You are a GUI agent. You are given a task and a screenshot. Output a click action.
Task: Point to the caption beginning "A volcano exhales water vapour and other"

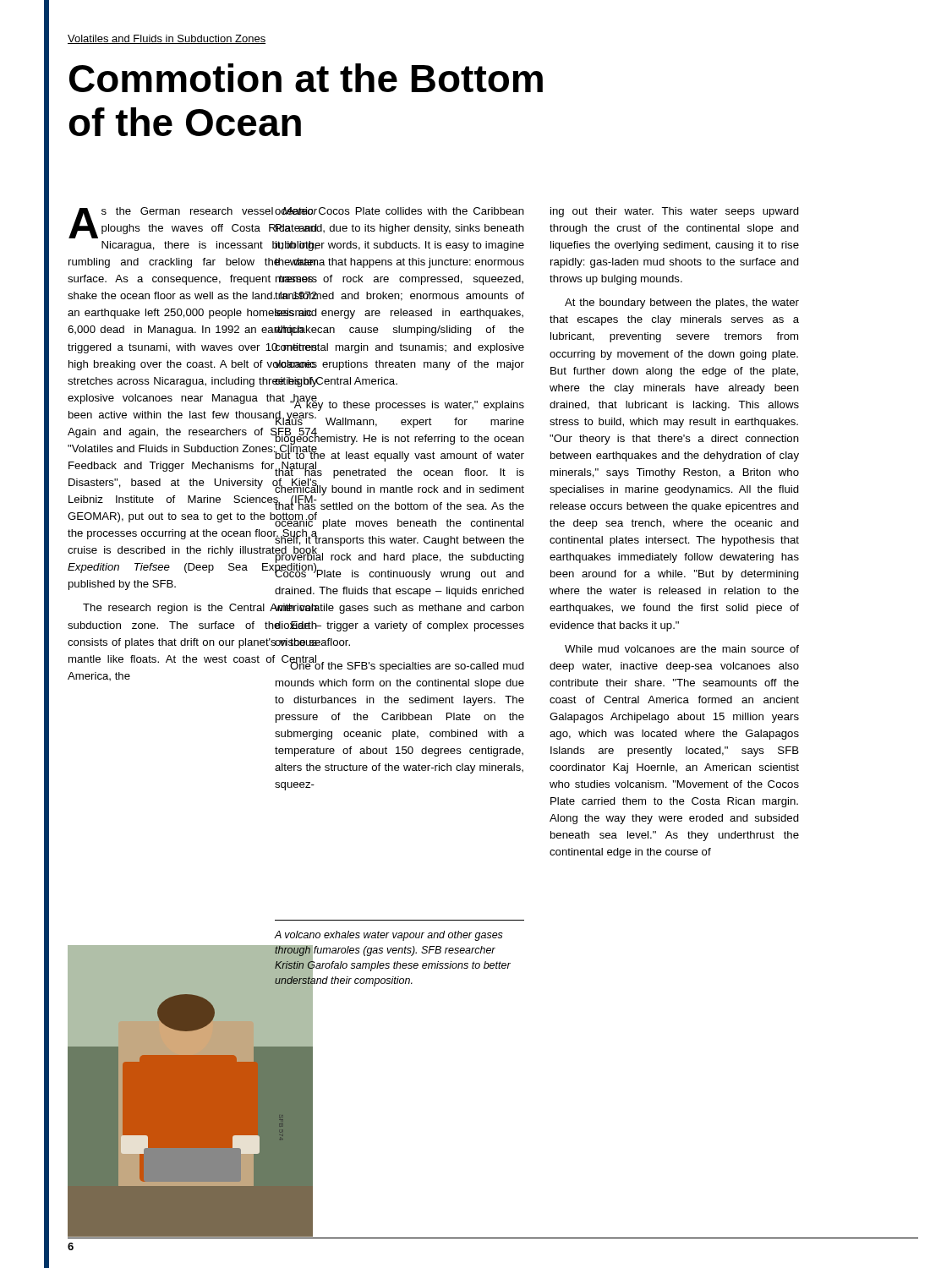click(x=399, y=954)
